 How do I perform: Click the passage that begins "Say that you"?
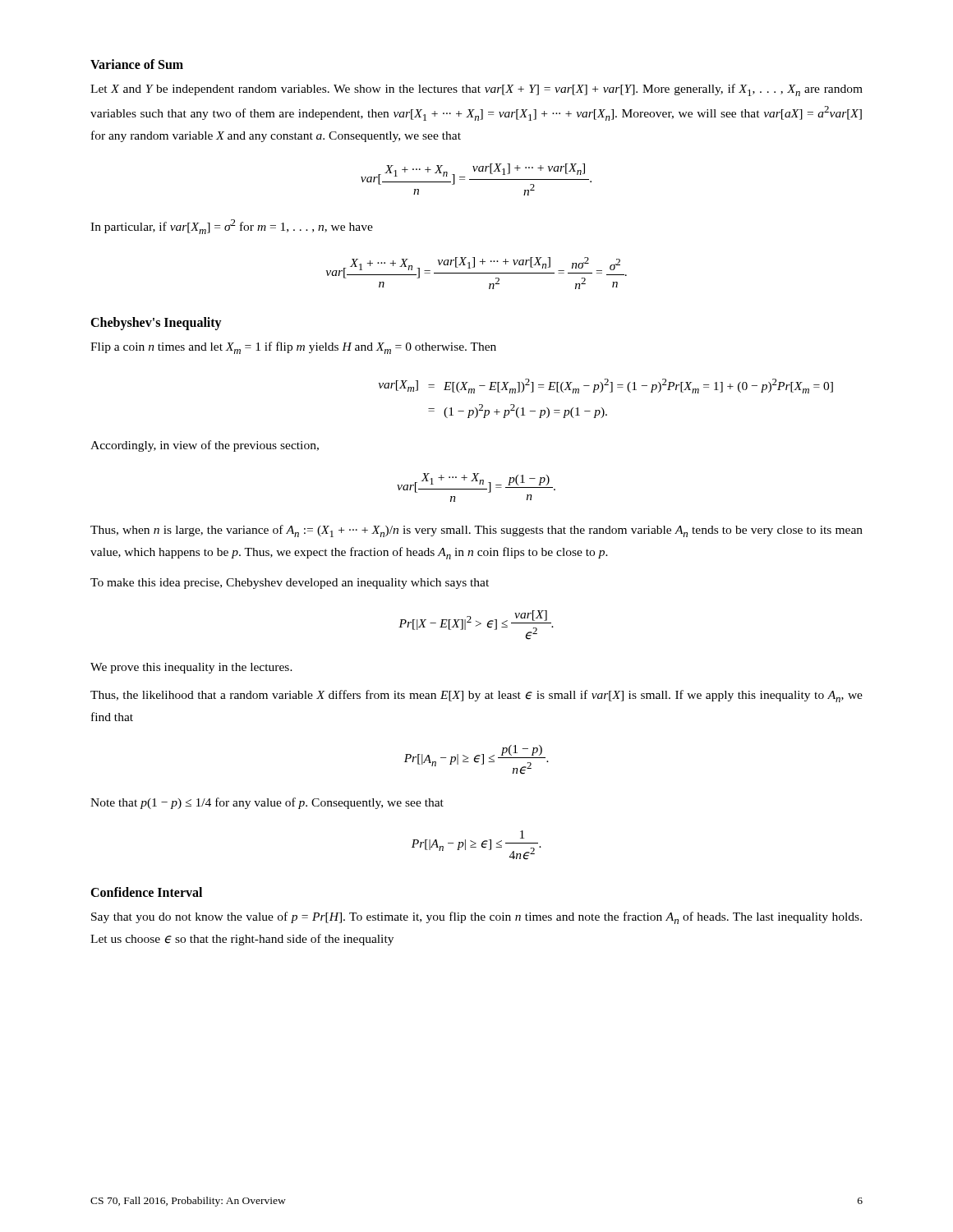pos(476,927)
